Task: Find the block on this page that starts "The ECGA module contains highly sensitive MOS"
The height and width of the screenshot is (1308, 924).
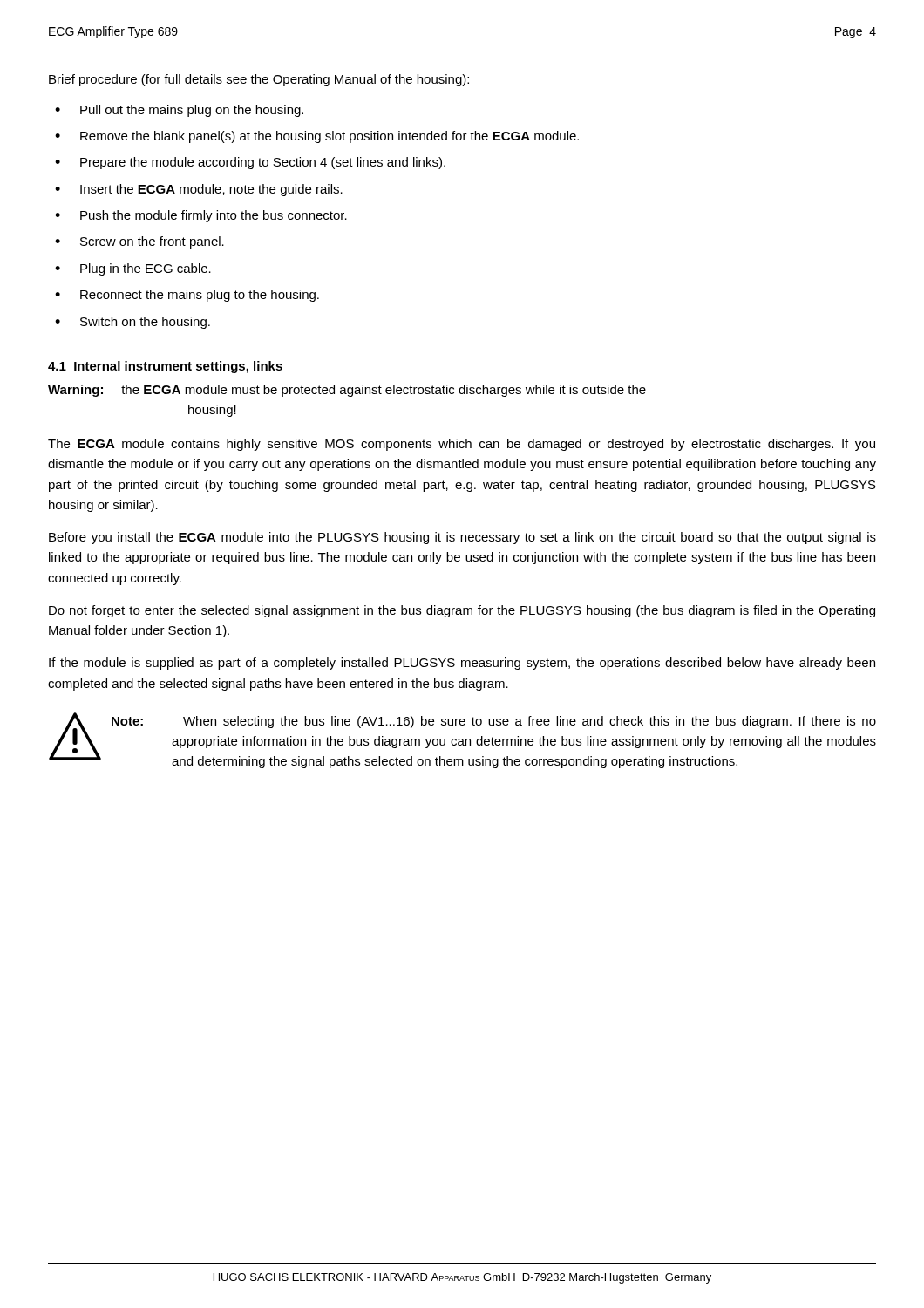Action: coord(462,474)
